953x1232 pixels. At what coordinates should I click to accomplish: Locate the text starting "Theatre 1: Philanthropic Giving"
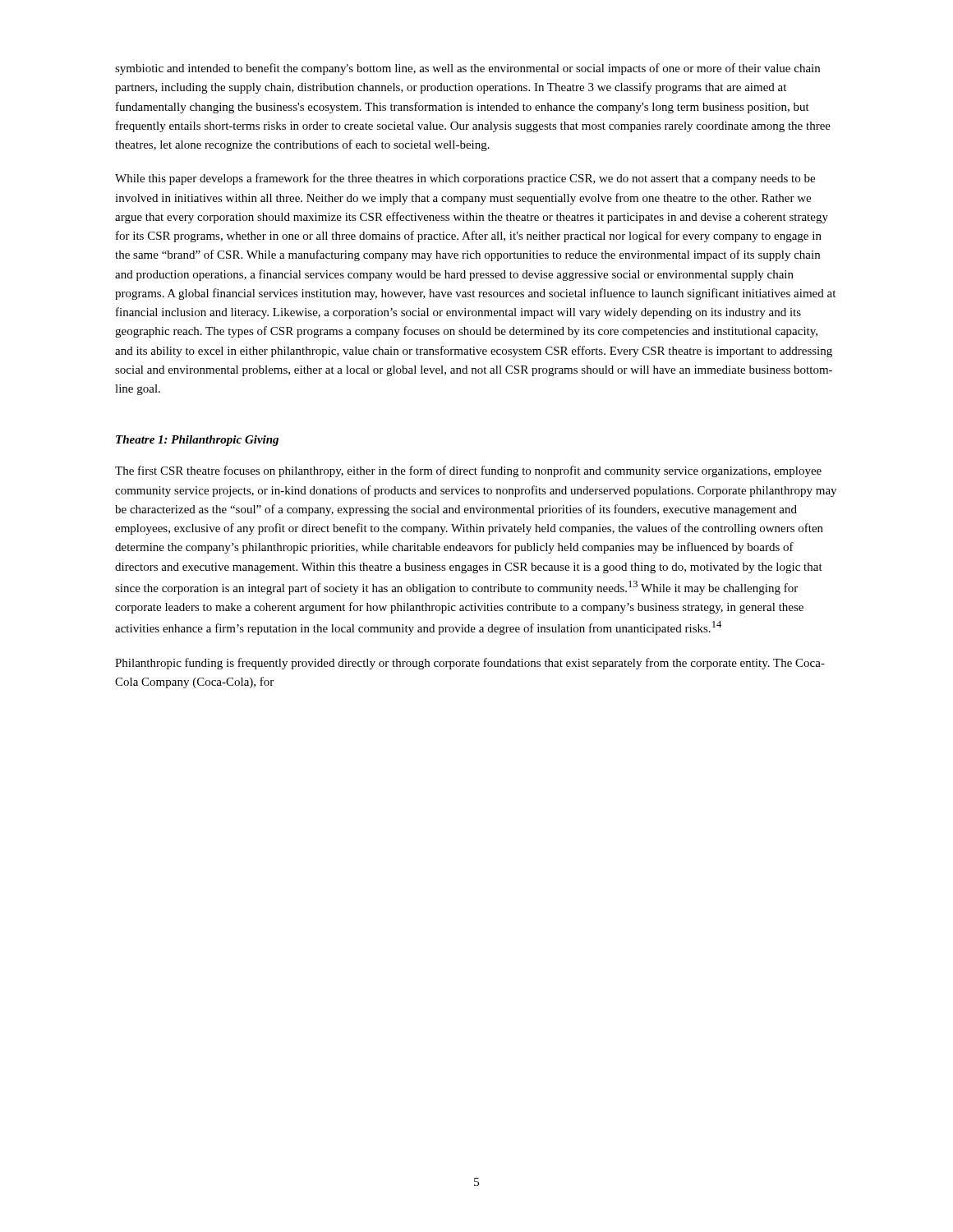197,440
